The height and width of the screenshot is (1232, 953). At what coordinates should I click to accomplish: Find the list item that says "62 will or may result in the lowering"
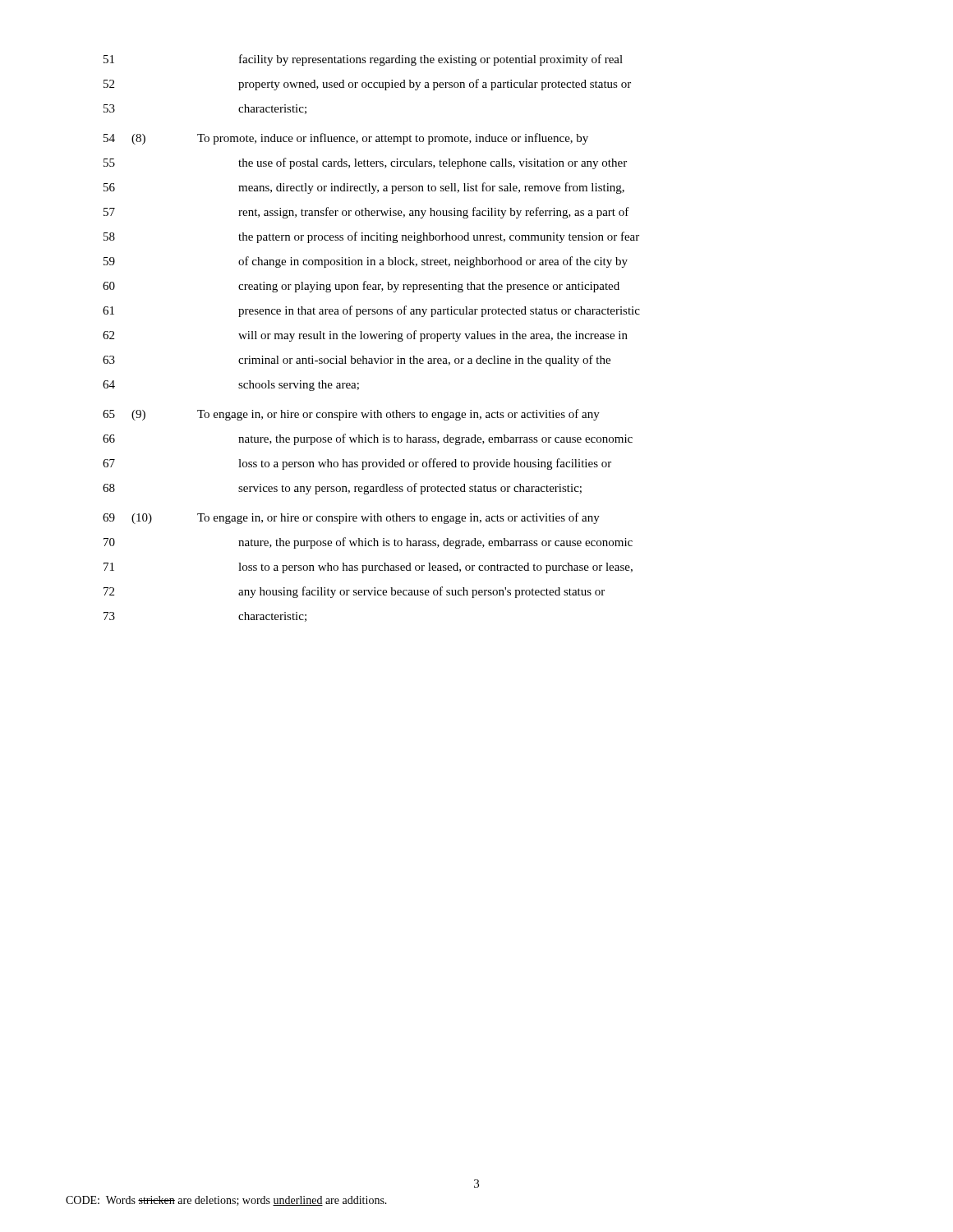tap(476, 335)
